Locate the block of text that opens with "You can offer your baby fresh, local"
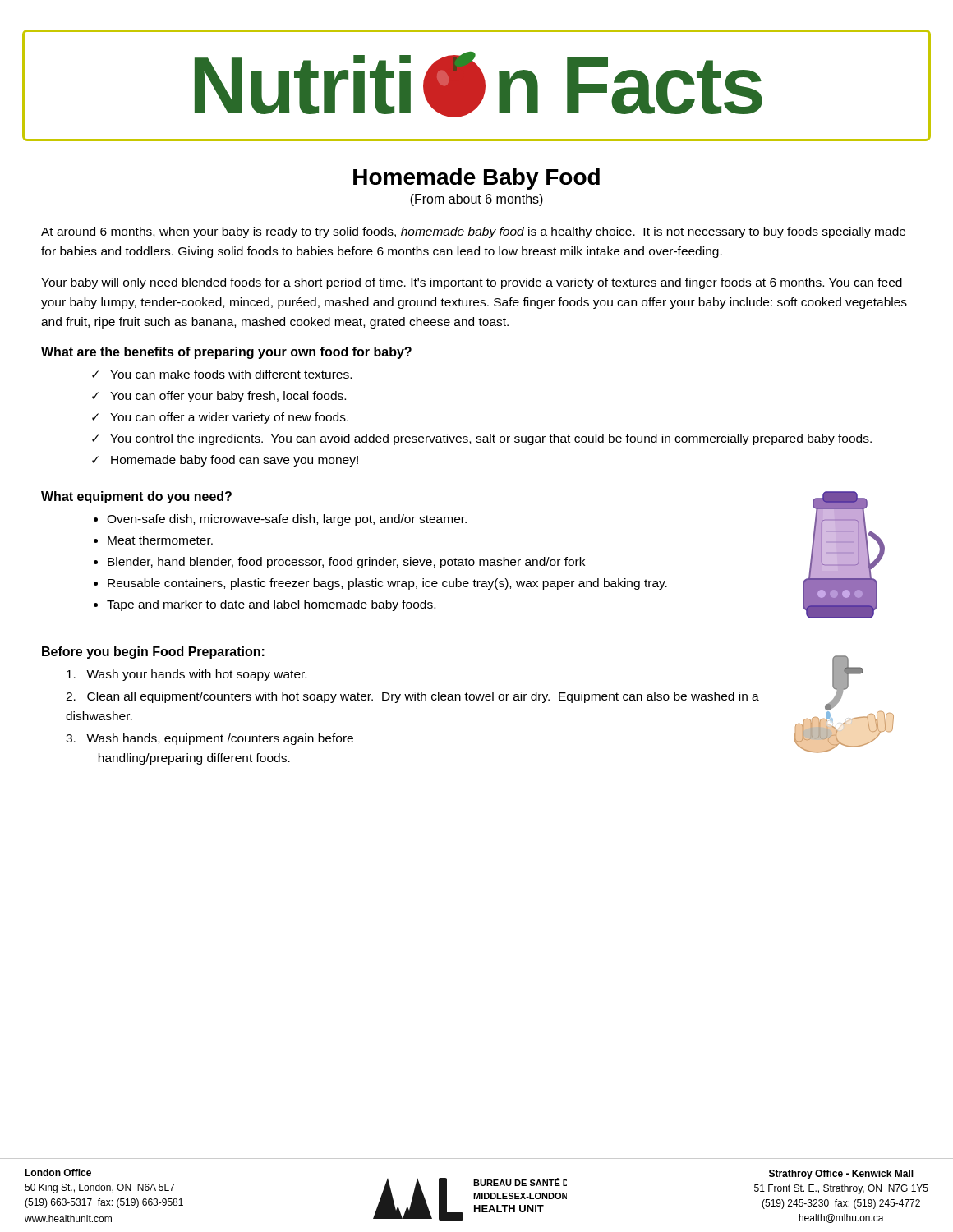This screenshot has height=1232, width=953. [x=229, y=396]
